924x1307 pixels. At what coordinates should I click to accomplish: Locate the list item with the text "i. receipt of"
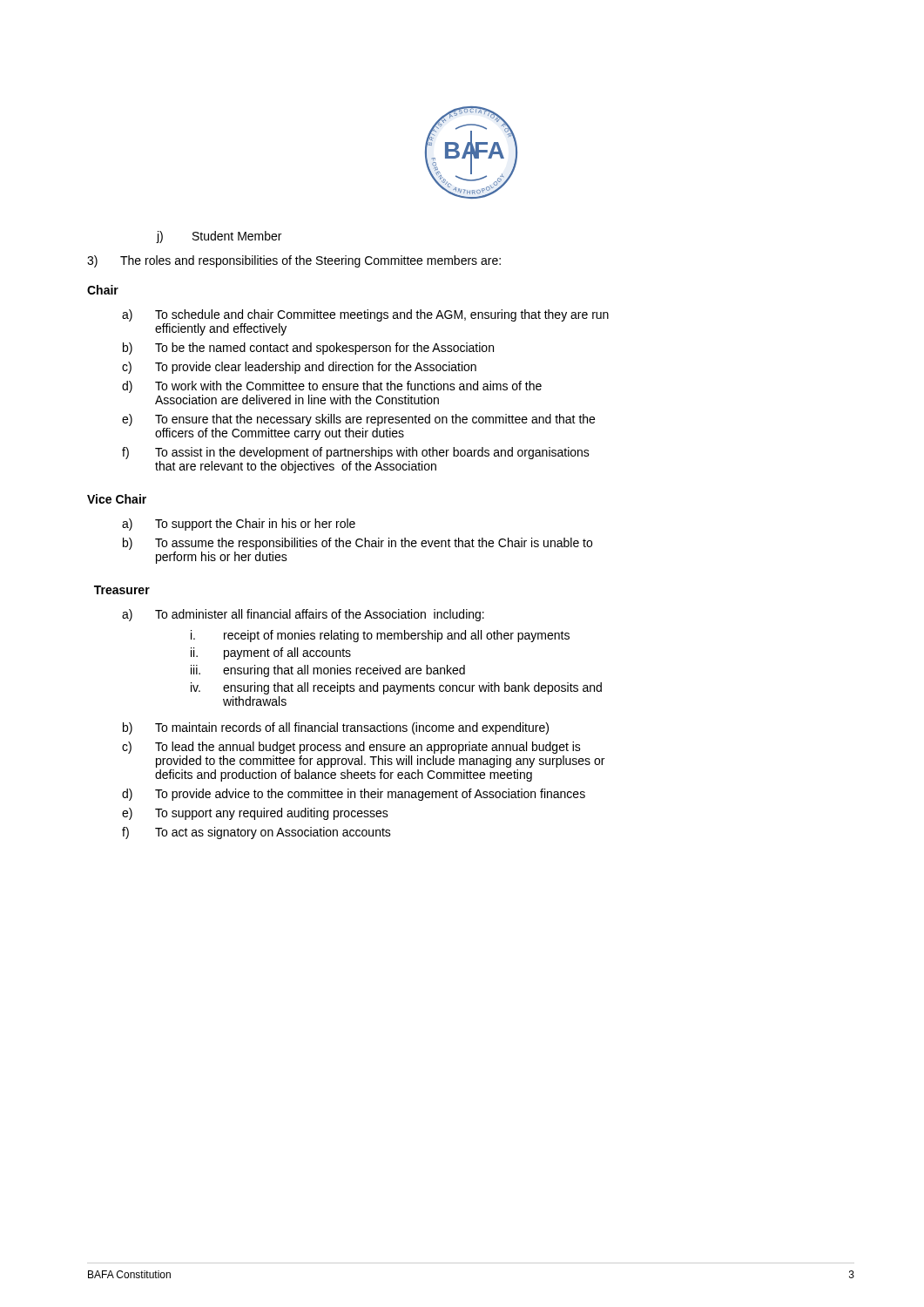tap(522, 635)
